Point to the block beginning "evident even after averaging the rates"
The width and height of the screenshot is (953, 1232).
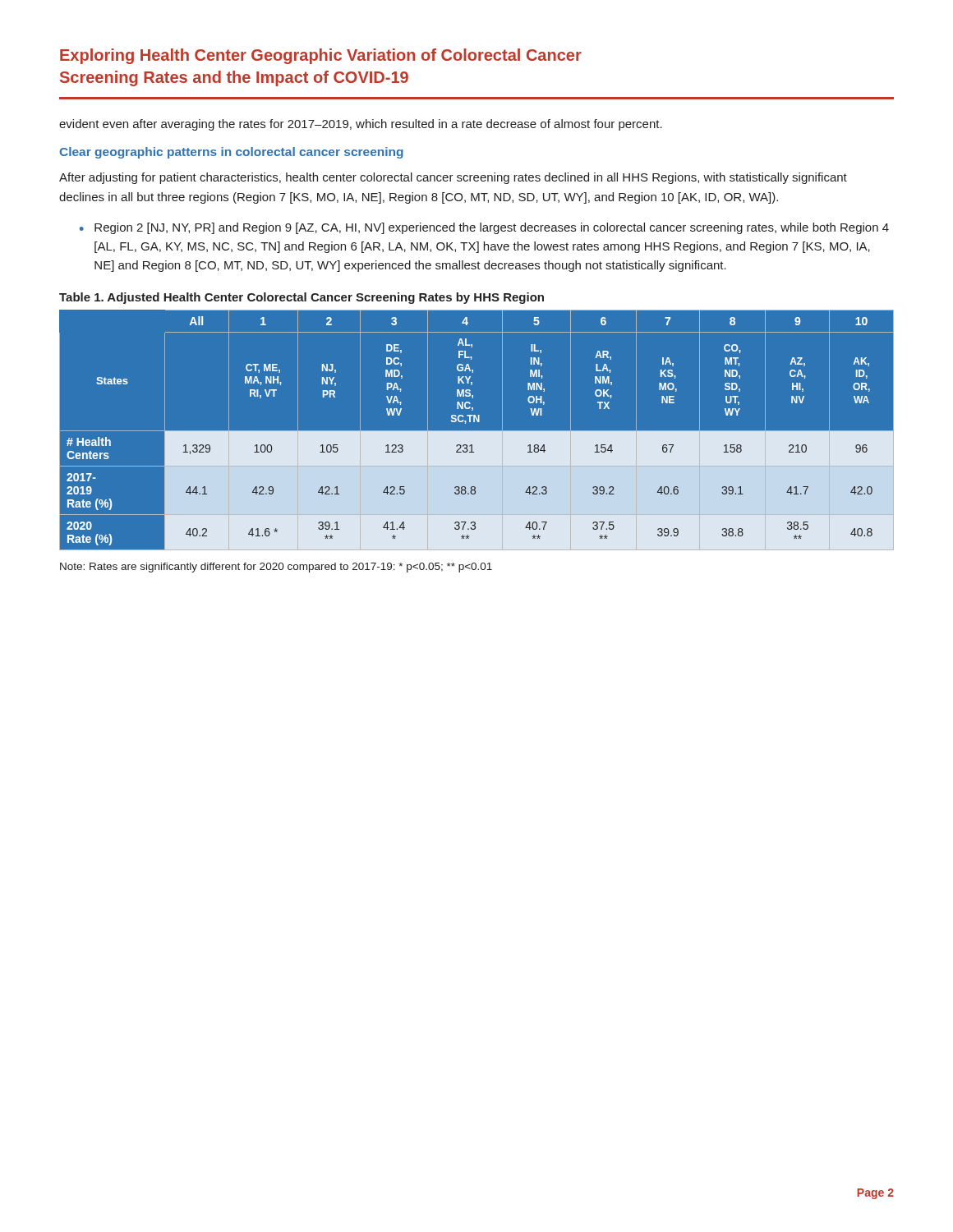pos(476,124)
